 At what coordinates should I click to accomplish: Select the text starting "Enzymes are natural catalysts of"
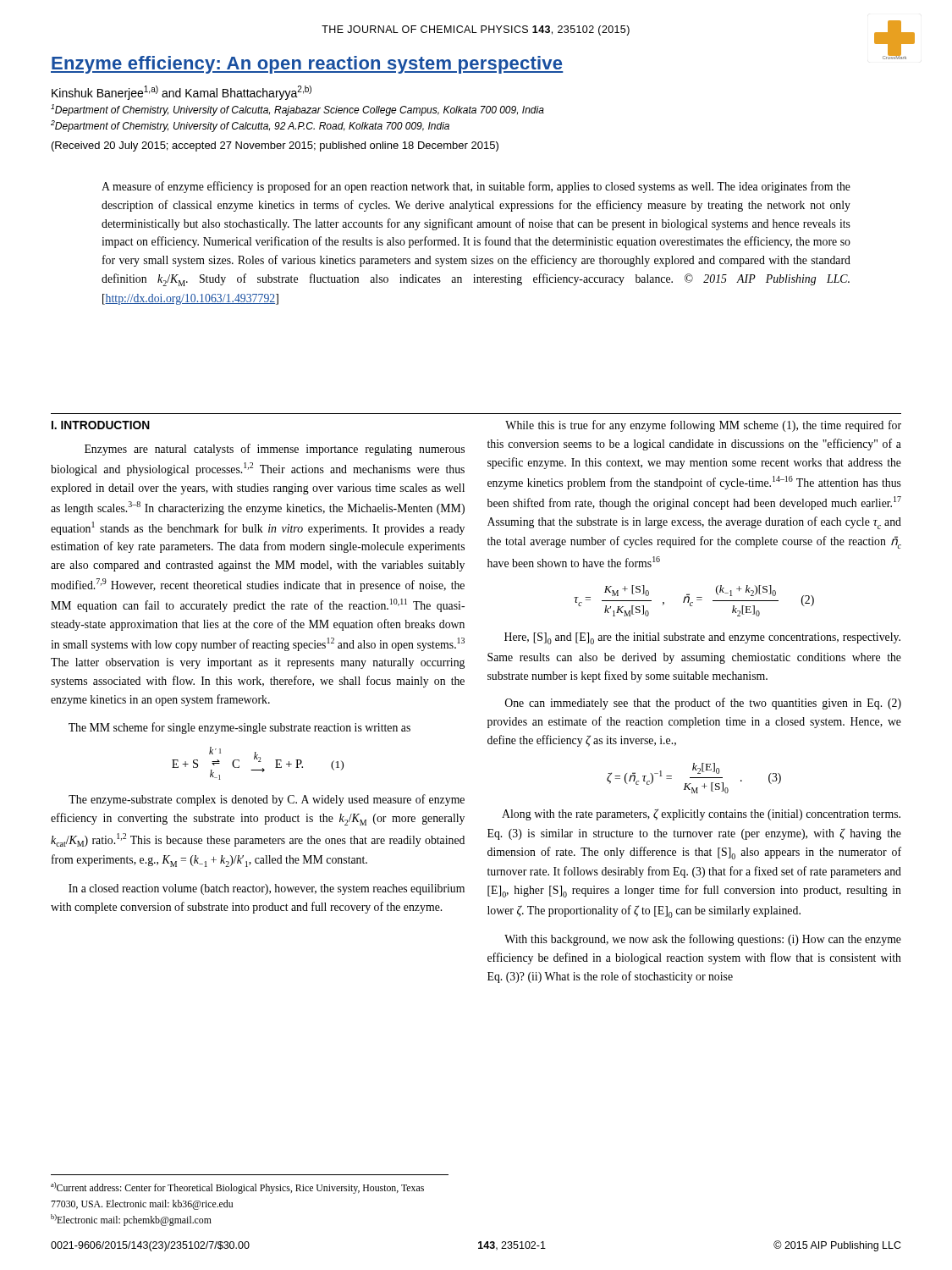click(x=258, y=589)
